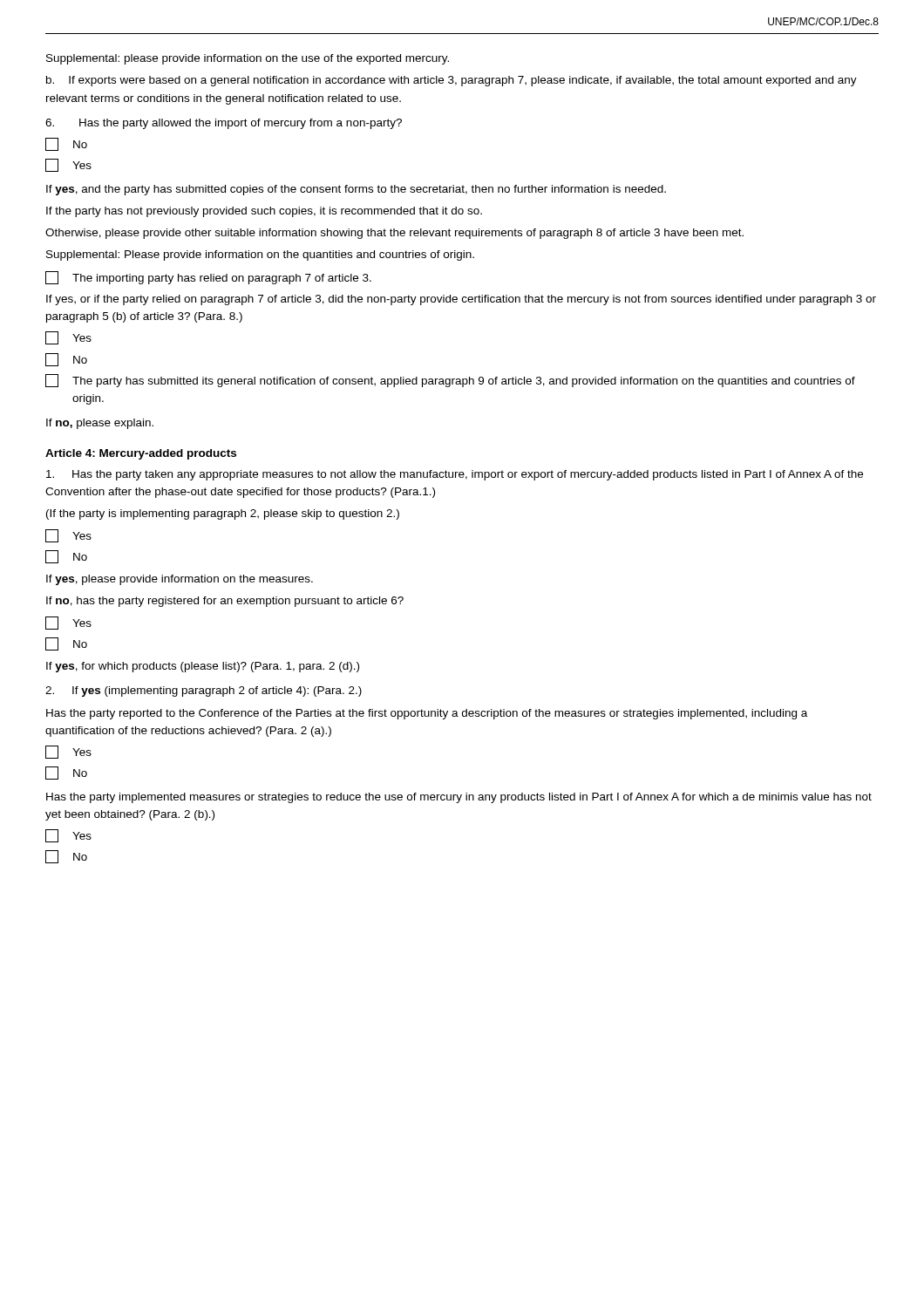
Task: Click on the text block starting "The importing party has relied on paragraph"
Action: click(208, 278)
